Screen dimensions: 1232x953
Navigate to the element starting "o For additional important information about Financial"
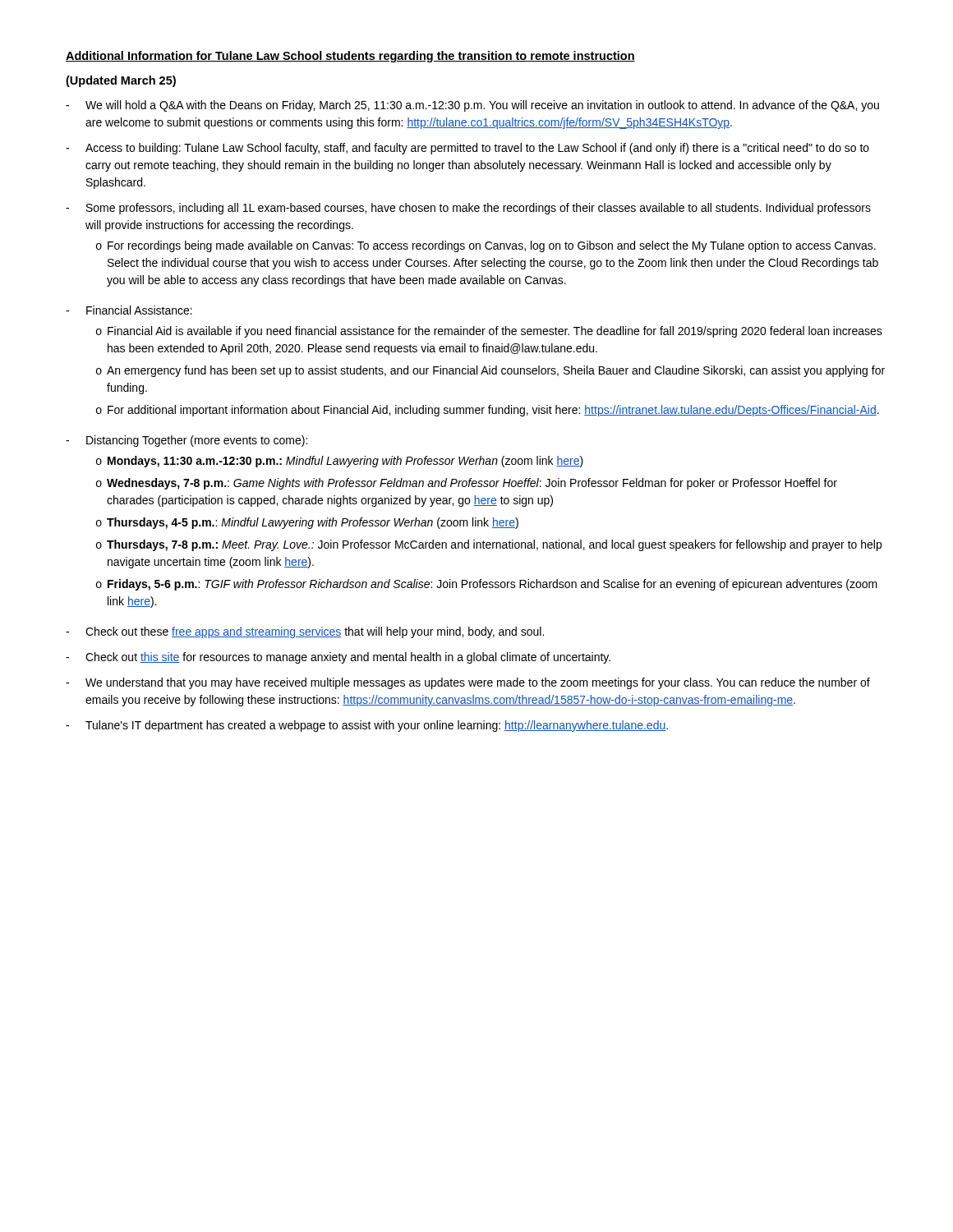click(x=484, y=410)
